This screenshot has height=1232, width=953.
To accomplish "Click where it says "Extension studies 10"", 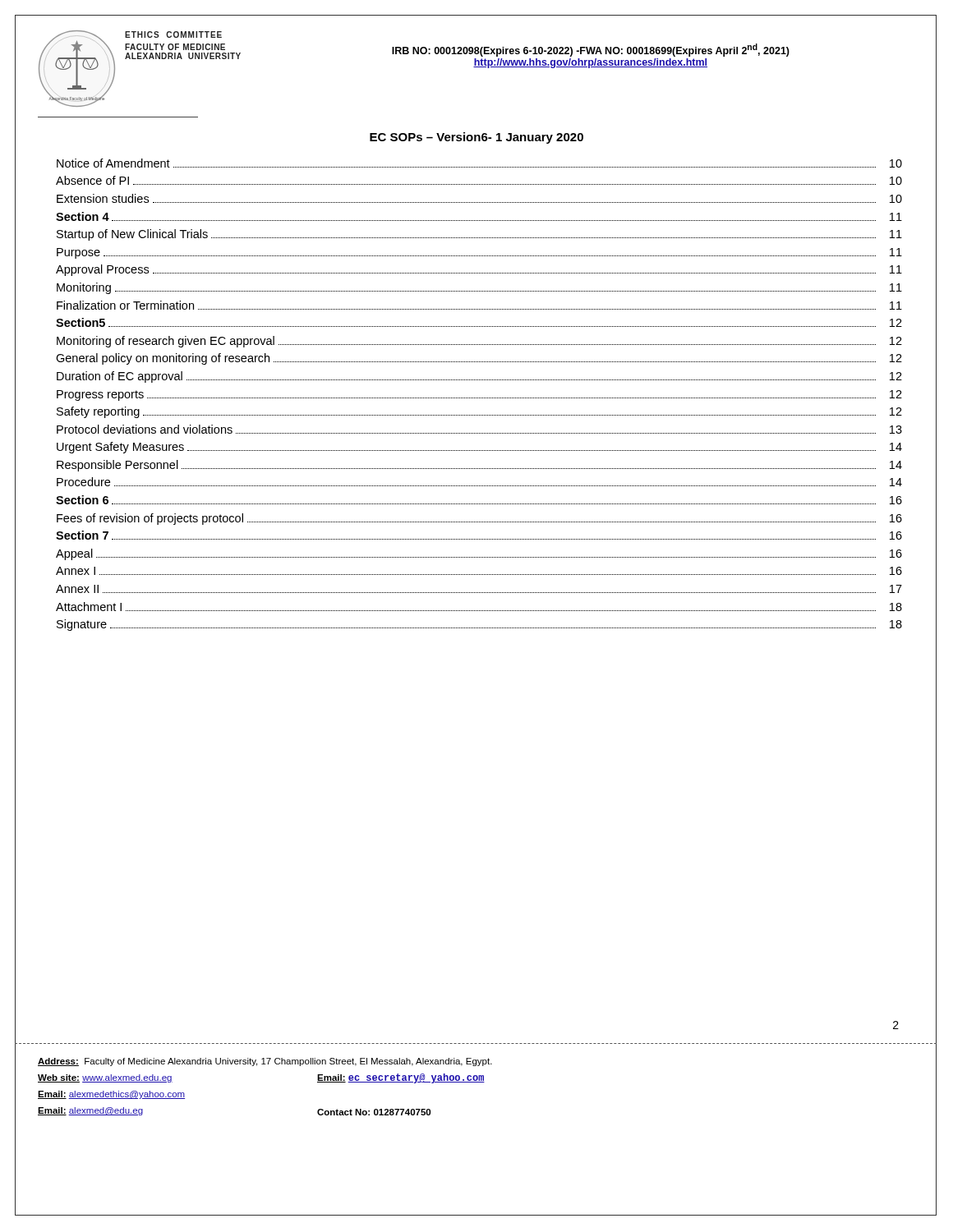I will click(479, 199).
